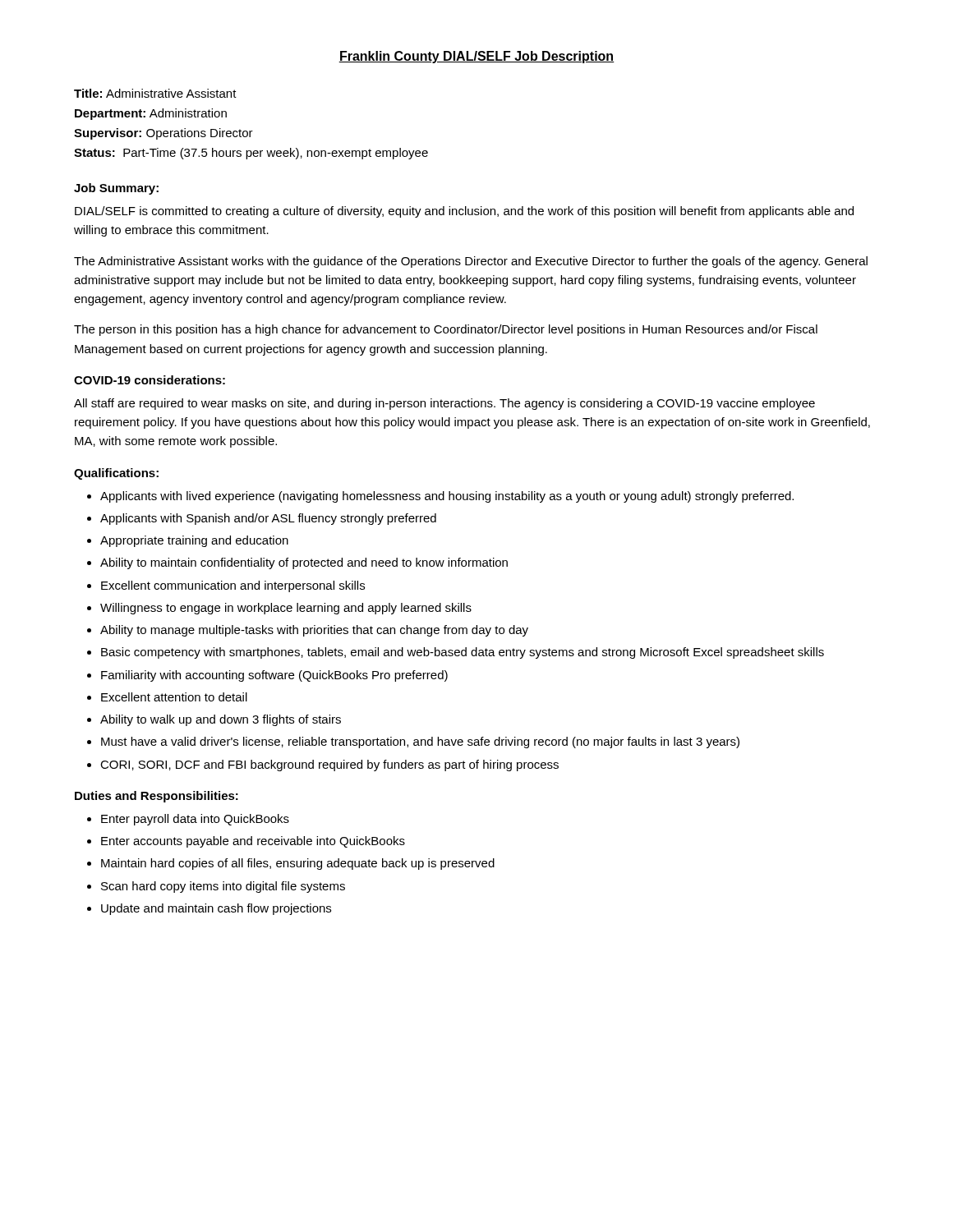Find the text starting "Applicants with lived experience"
The image size is (953, 1232).
[448, 495]
